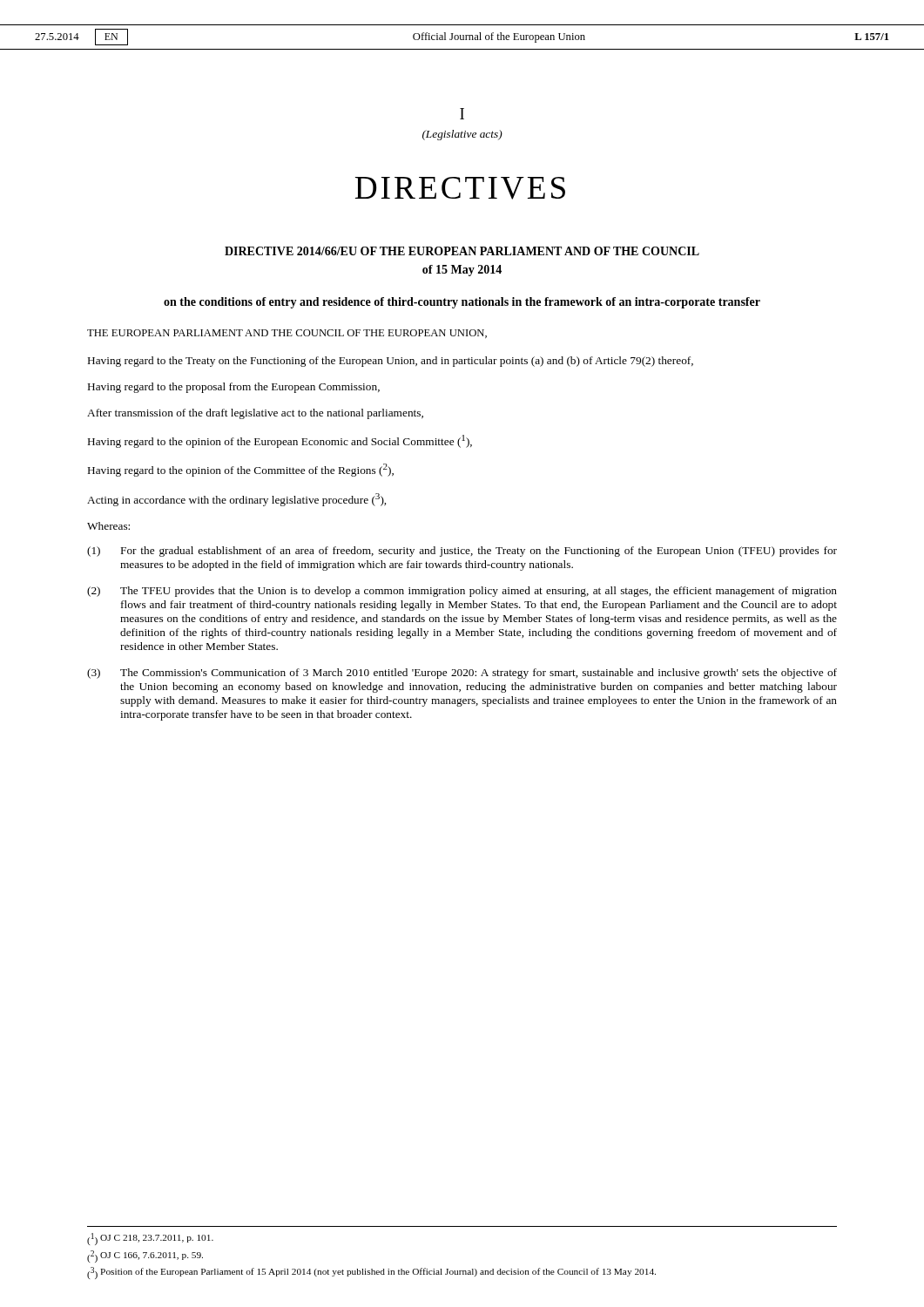924x1307 pixels.
Task: Point to the block beginning "Having regard to the opinion of the Committee"
Action: [241, 469]
